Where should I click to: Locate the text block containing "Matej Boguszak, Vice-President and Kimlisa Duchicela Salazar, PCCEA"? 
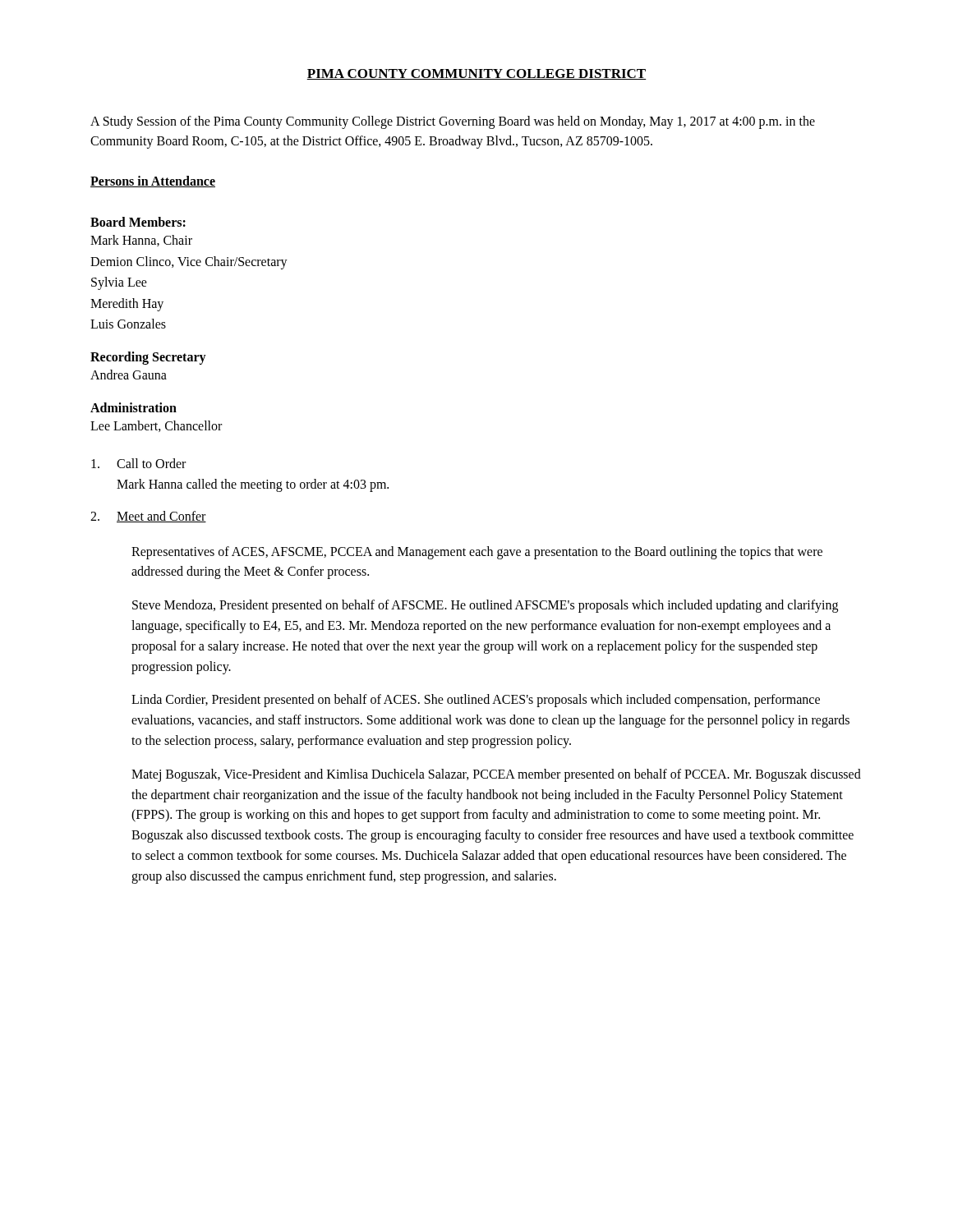496,825
